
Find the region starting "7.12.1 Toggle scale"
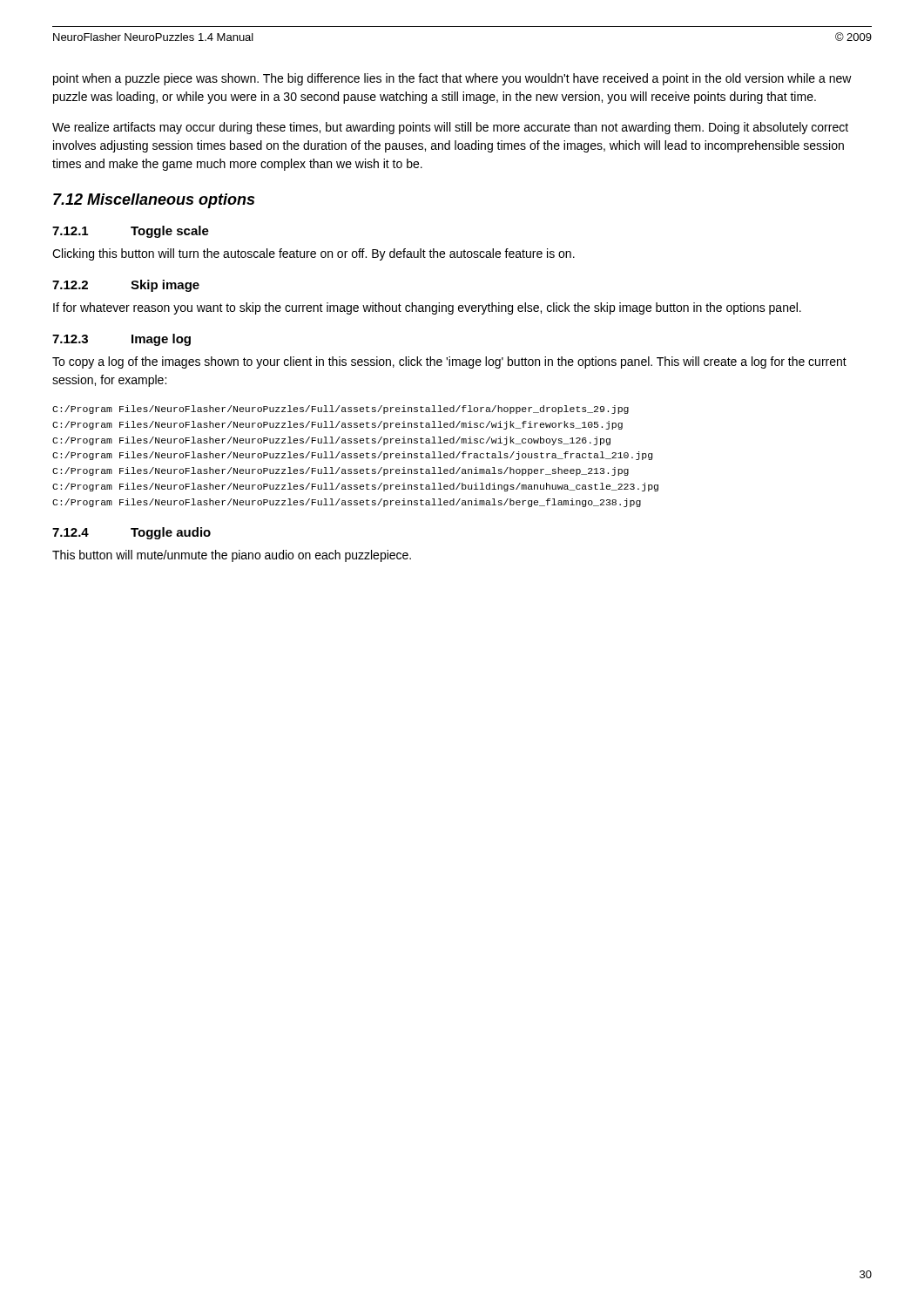[131, 232]
